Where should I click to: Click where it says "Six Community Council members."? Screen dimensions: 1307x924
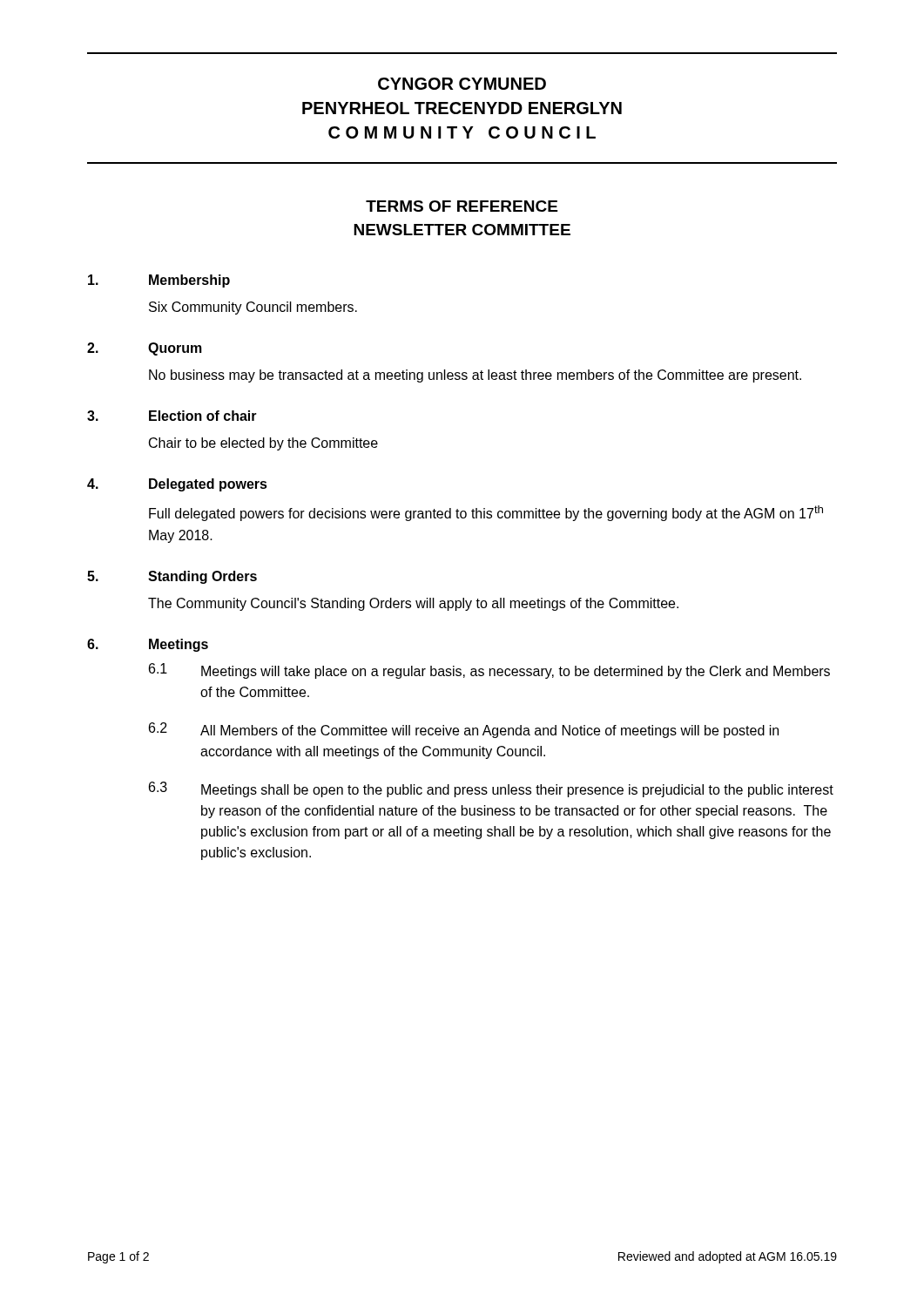tap(253, 307)
